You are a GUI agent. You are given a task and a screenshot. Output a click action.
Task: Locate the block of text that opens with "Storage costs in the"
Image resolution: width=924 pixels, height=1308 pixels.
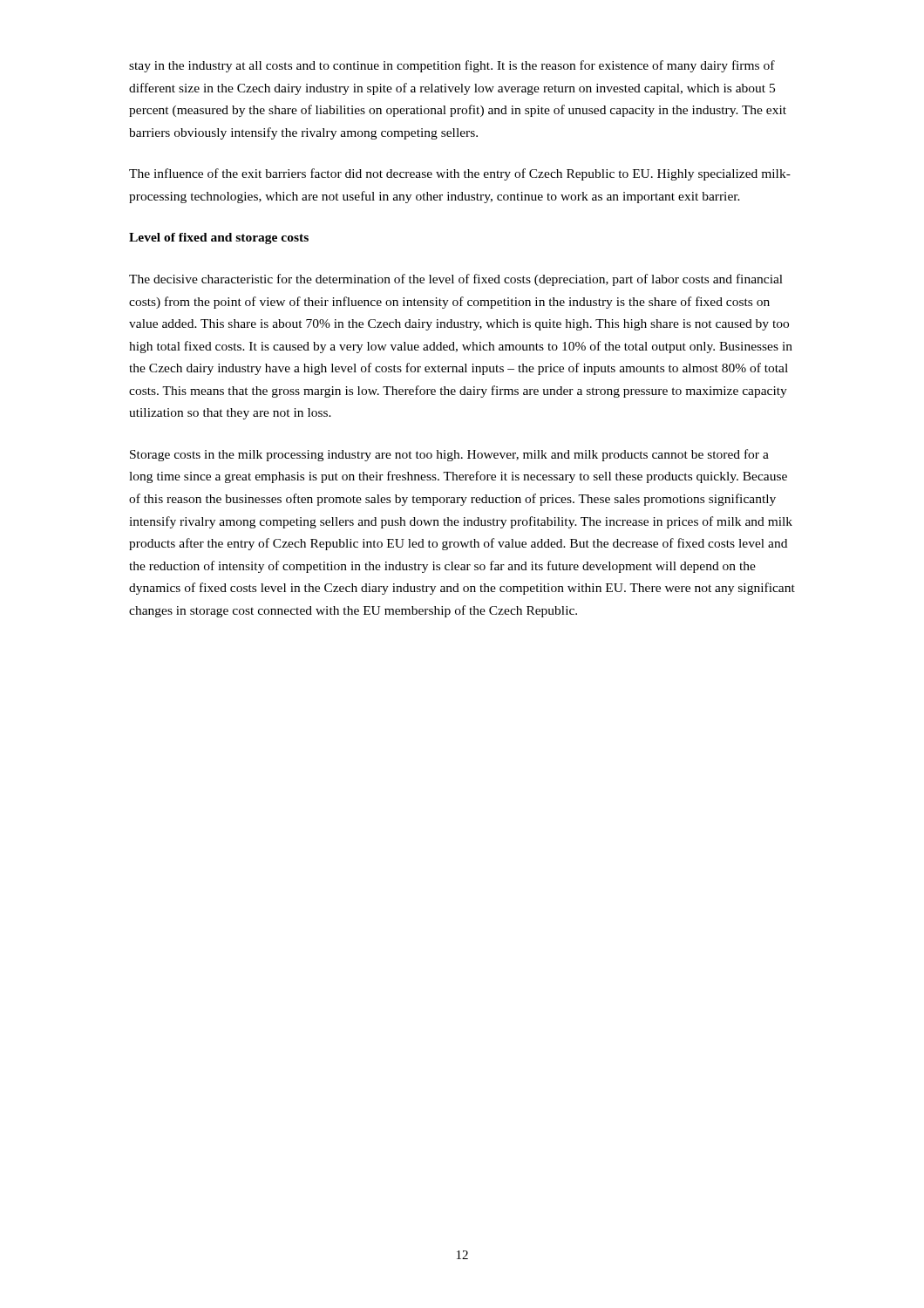(x=462, y=532)
